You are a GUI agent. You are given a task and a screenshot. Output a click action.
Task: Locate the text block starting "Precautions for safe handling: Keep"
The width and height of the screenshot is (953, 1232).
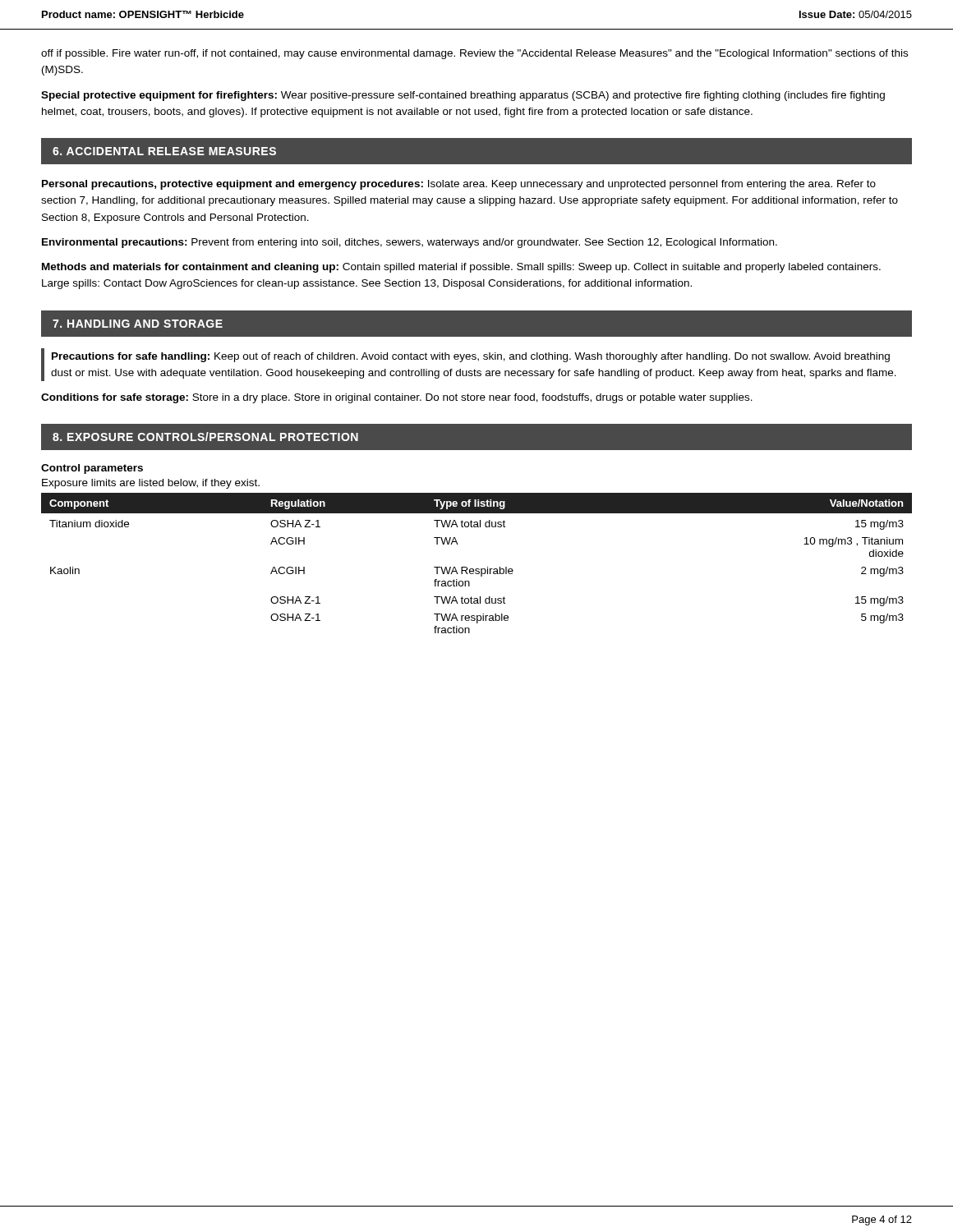coord(474,364)
